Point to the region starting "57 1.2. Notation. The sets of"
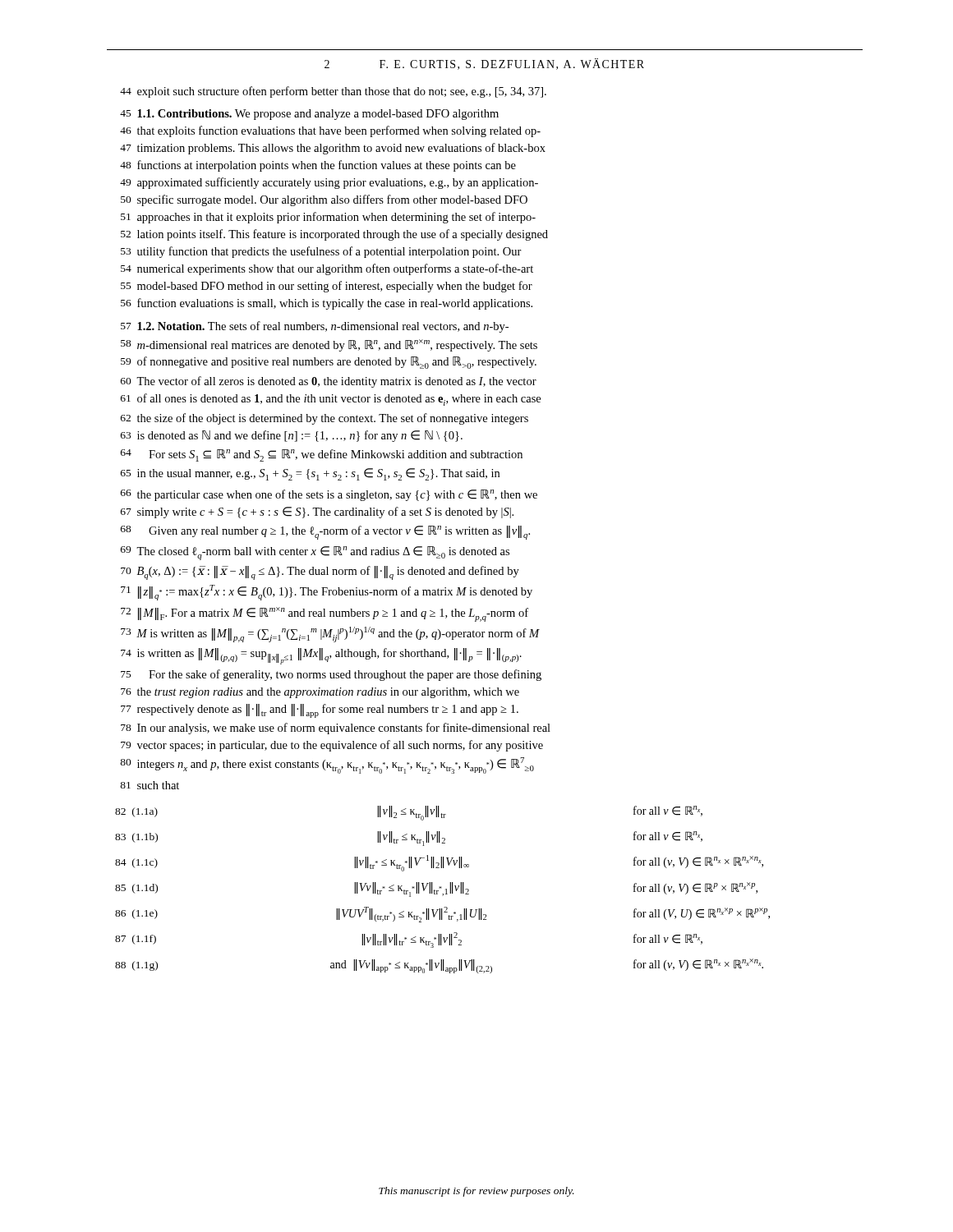 coord(485,326)
